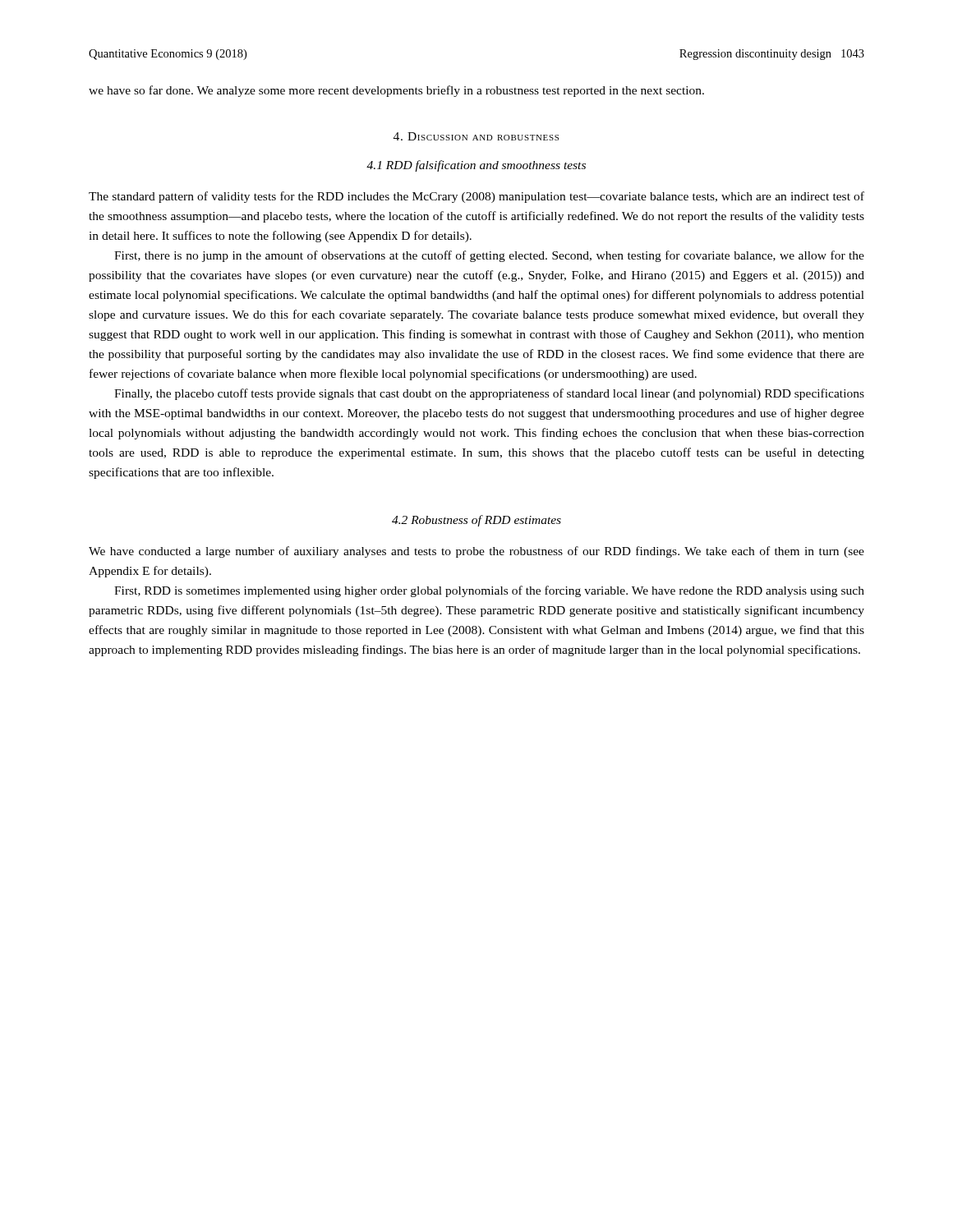Locate the text block that reads "The standard pattern of validity tests"

476,215
